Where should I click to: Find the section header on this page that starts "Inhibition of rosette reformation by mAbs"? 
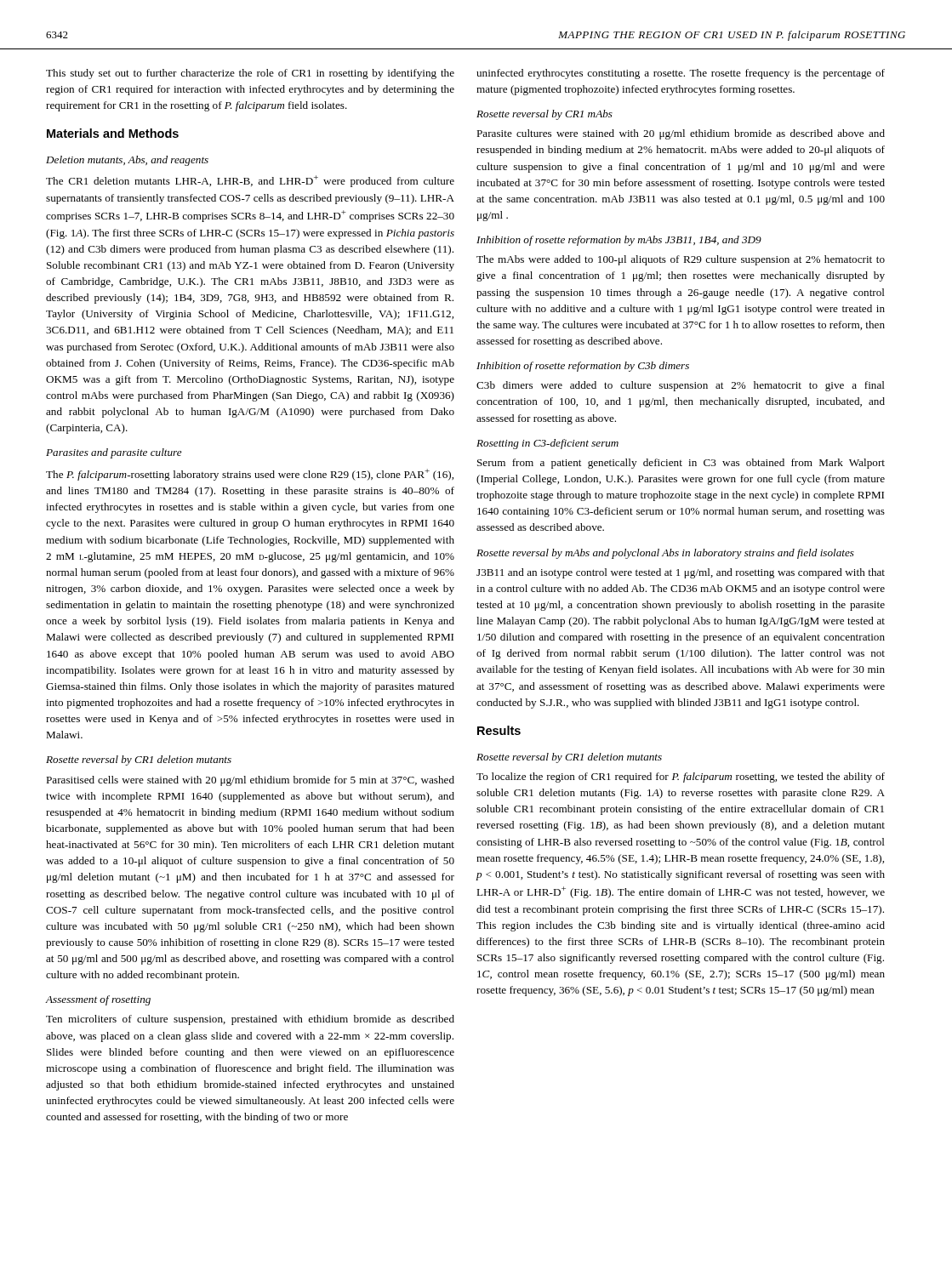click(619, 240)
